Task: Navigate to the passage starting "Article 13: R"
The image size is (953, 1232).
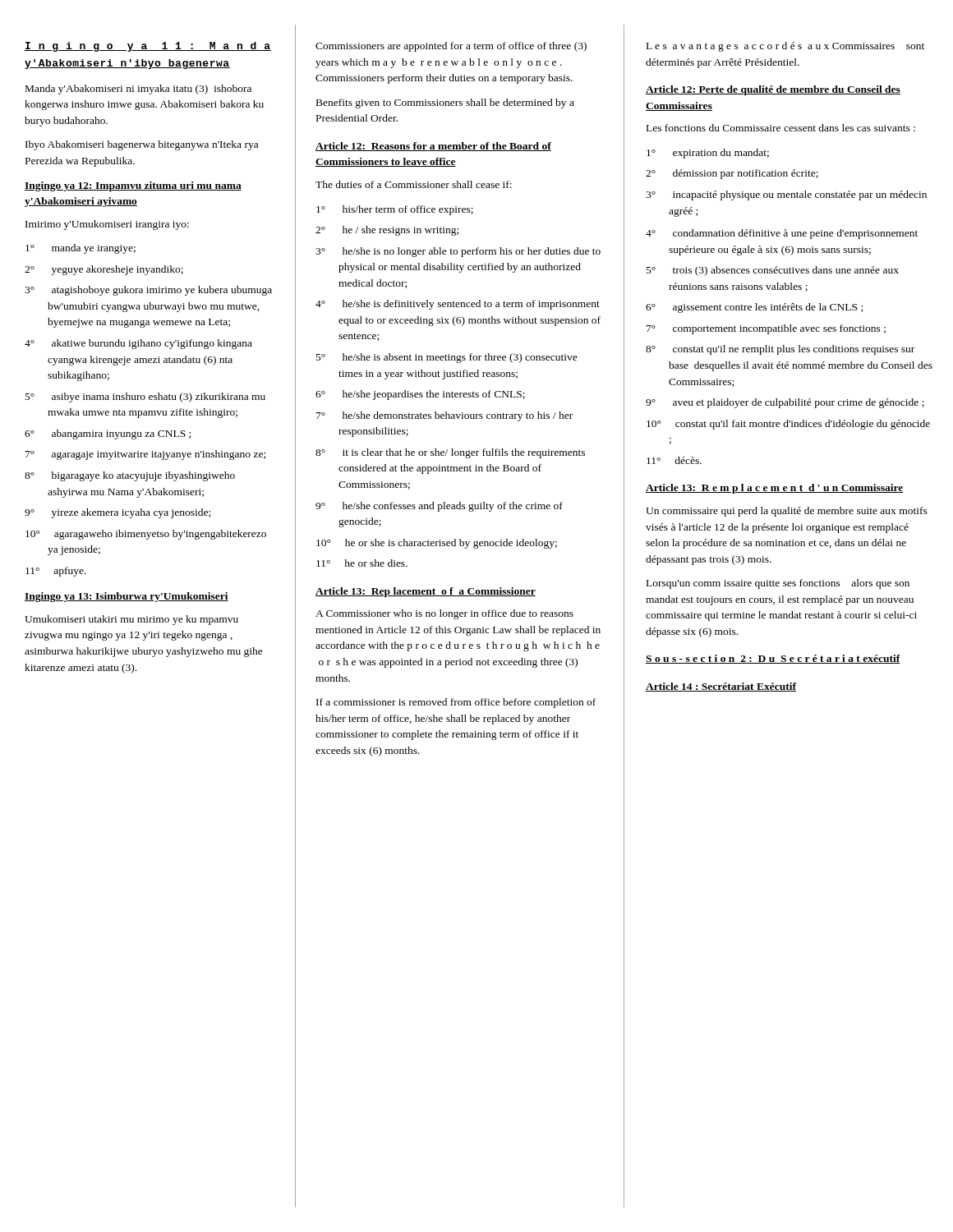Action: (x=774, y=488)
